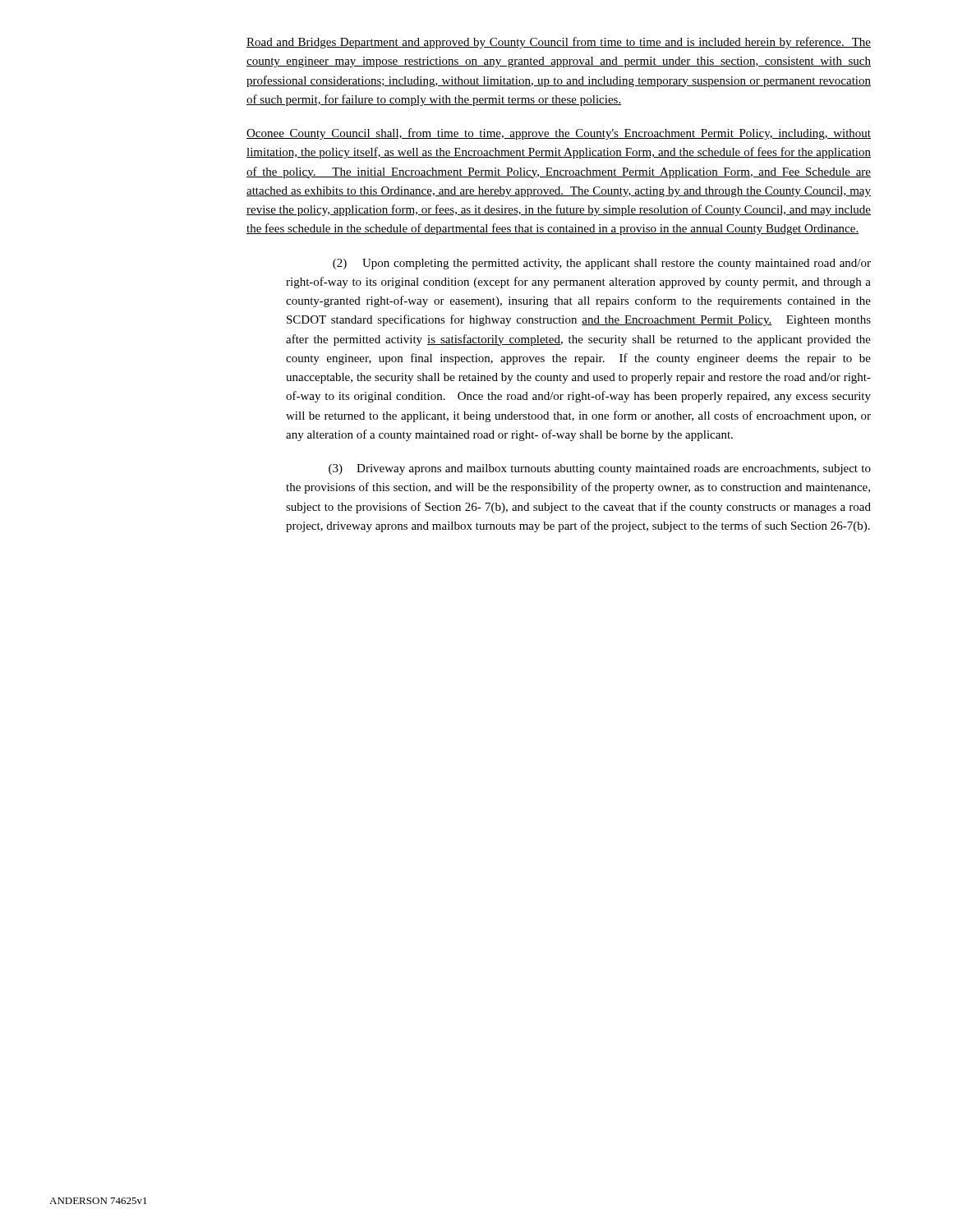Locate the text block containing "(3) Driveway aprons and mailbox turnouts abutting"
This screenshot has height=1232, width=953.
578,497
